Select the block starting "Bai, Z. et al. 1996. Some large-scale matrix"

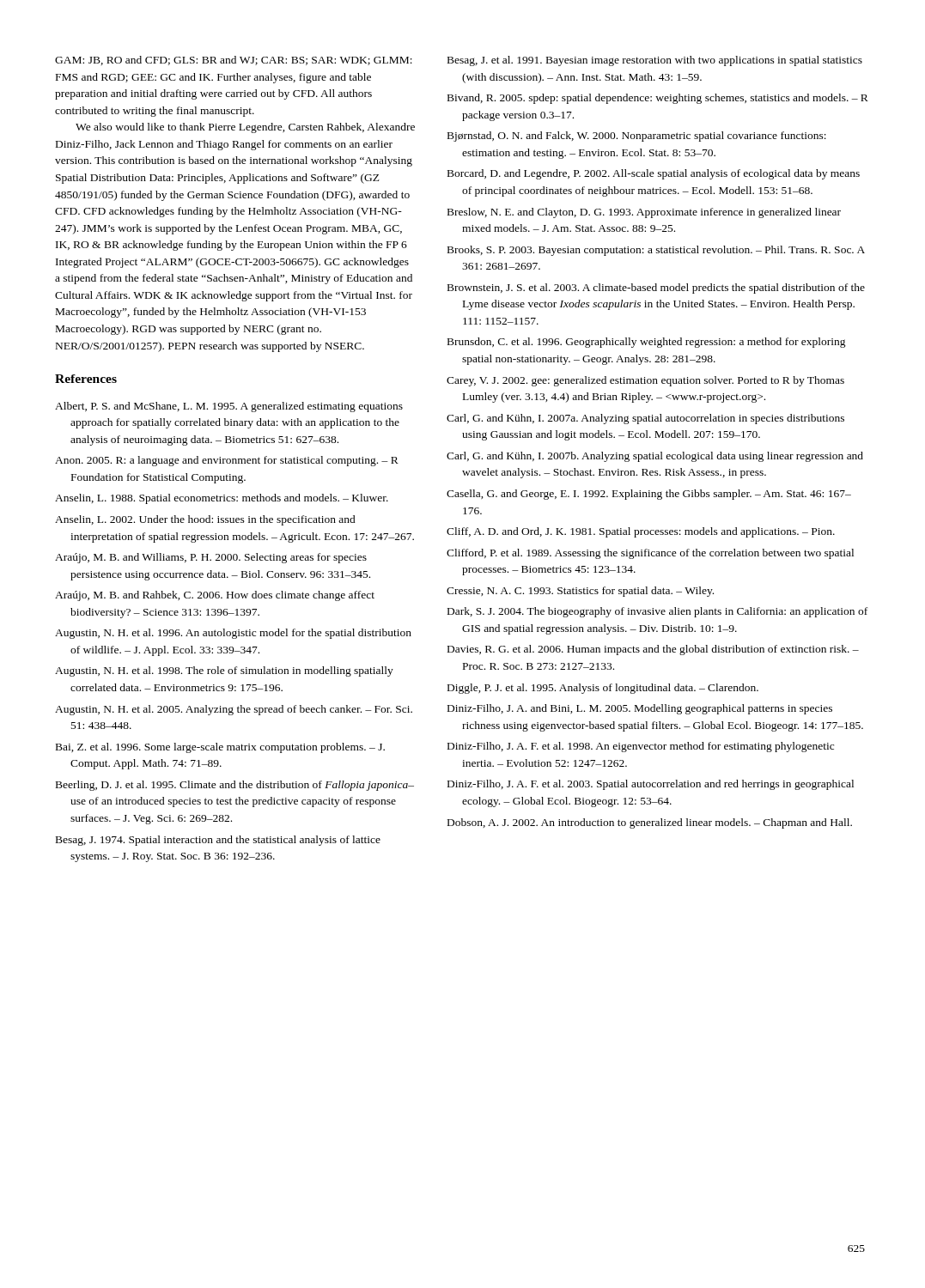(220, 755)
